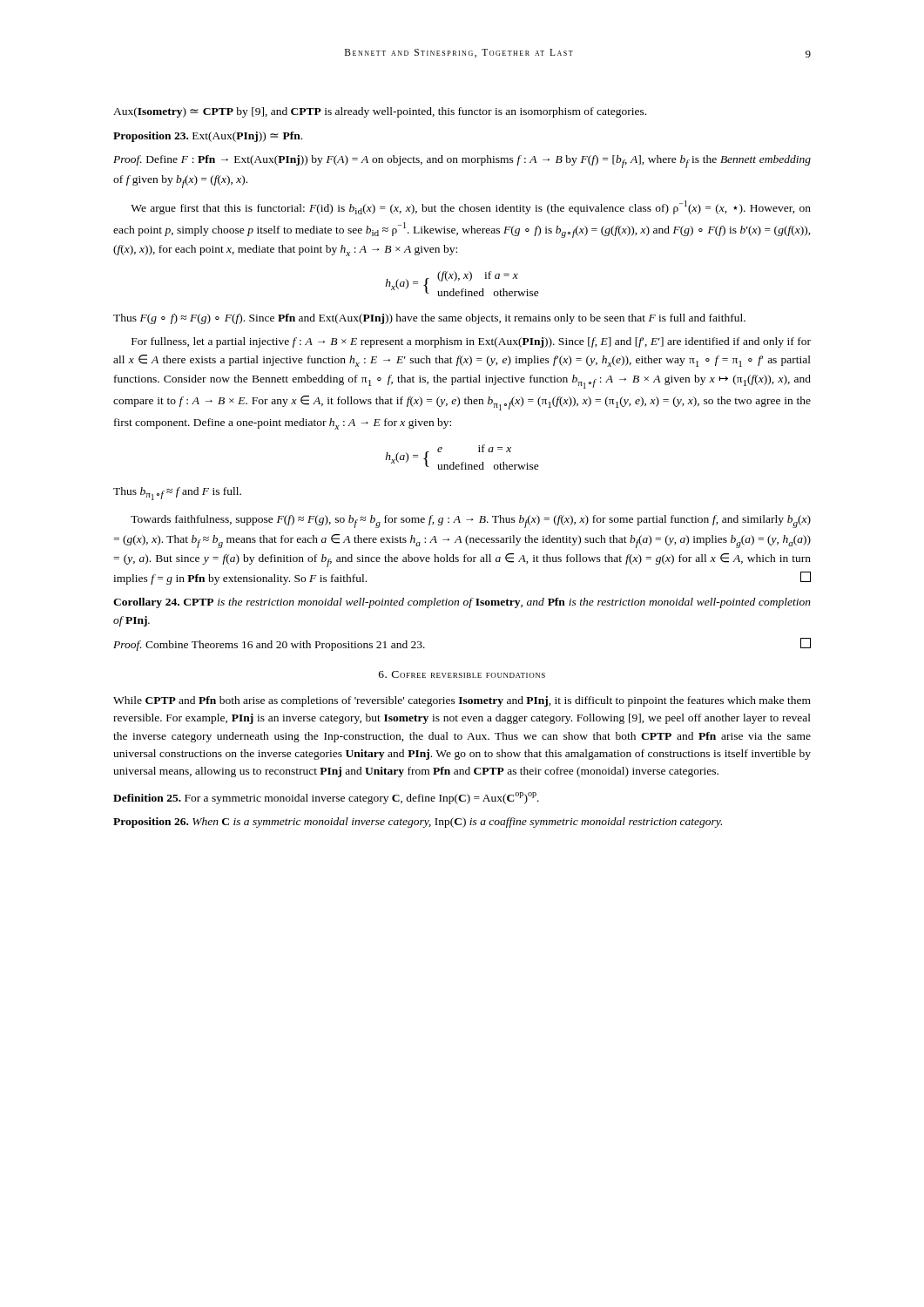924x1307 pixels.
Task: Navigate to the text starting "Proof. Combine Theorems"
Action: pyautogui.click(x=270, y=643)
